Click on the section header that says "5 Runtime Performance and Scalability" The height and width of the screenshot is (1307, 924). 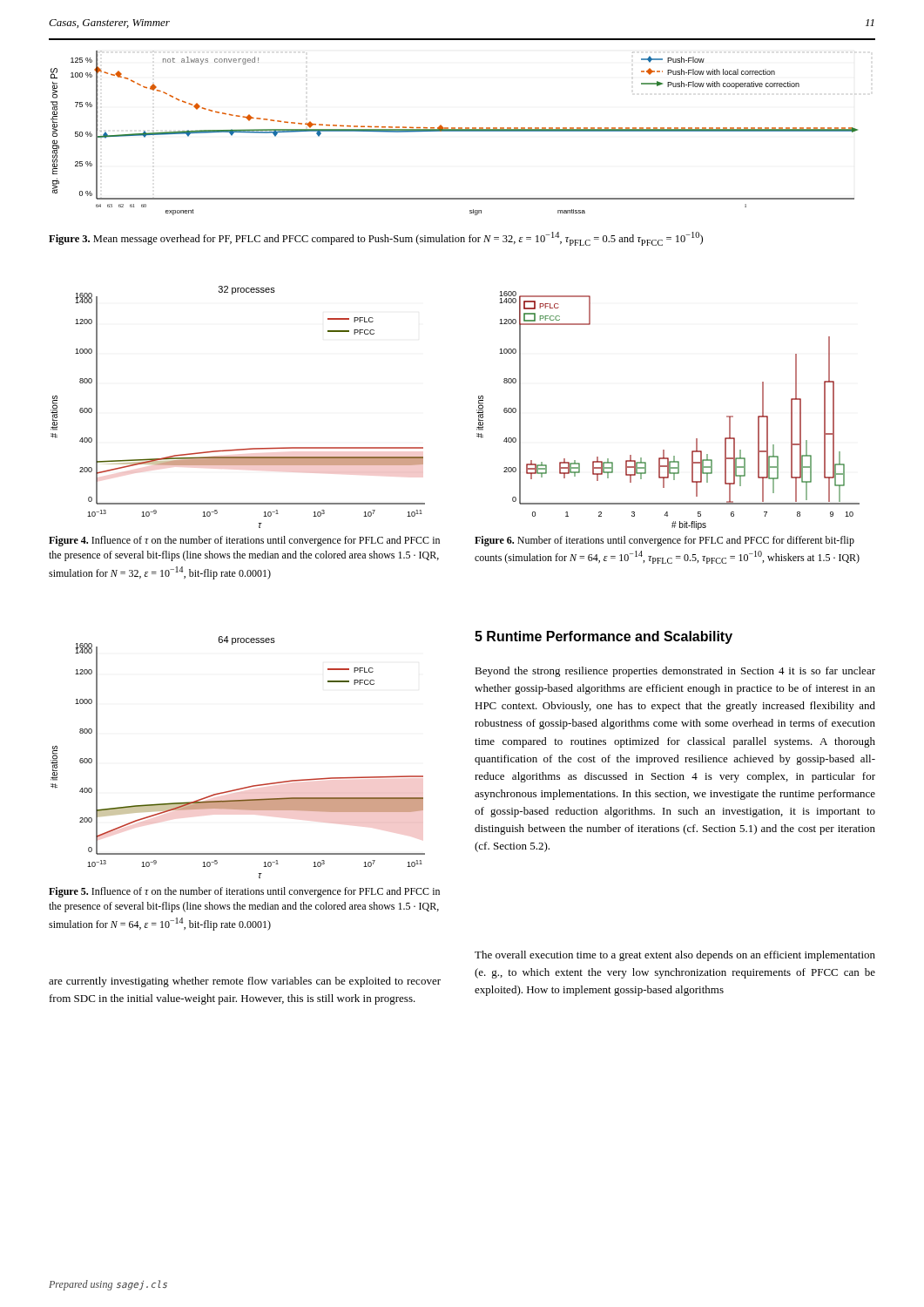click(x=604, y=637)
